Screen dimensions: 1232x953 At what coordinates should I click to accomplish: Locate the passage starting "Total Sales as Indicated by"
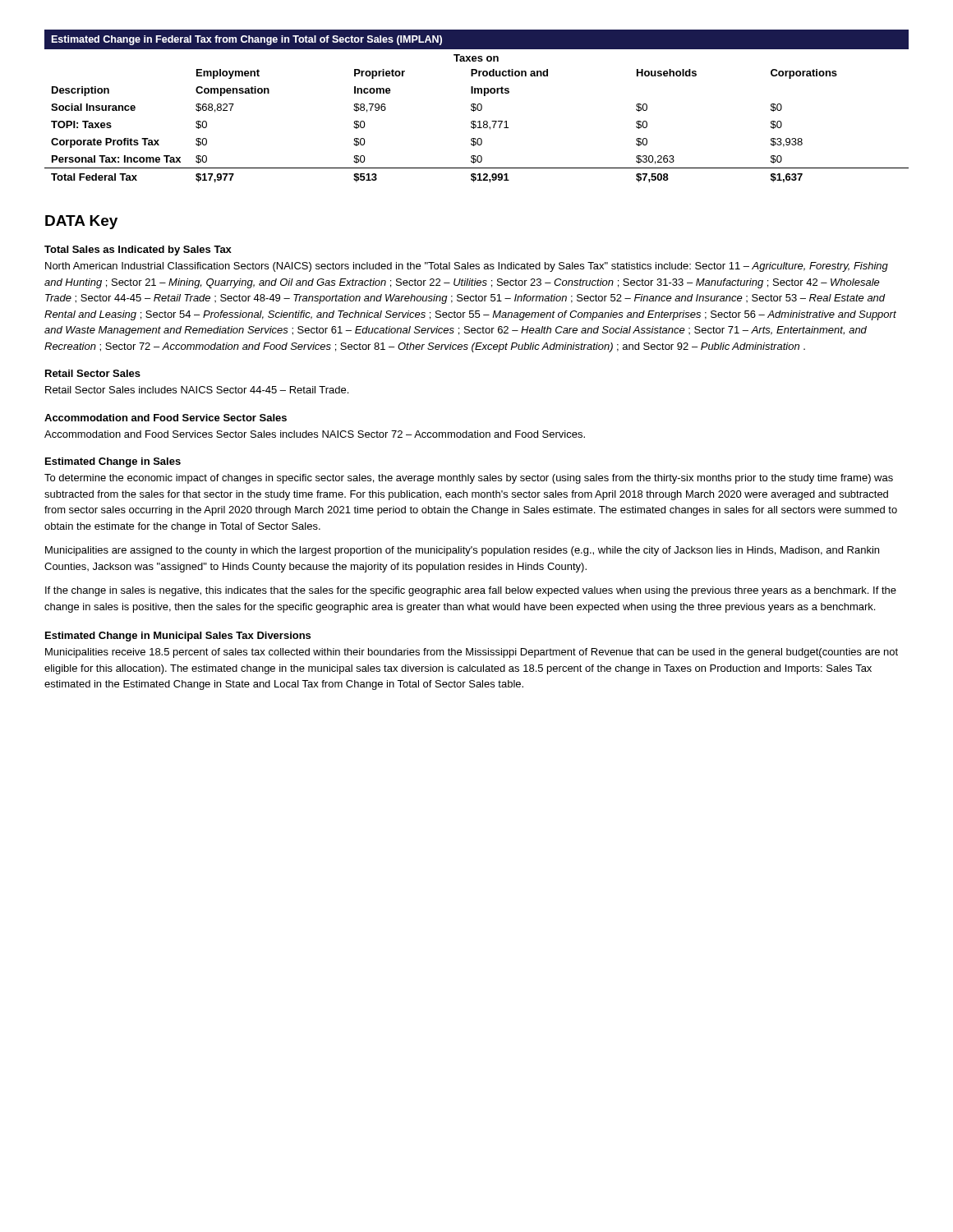(138, 249)
